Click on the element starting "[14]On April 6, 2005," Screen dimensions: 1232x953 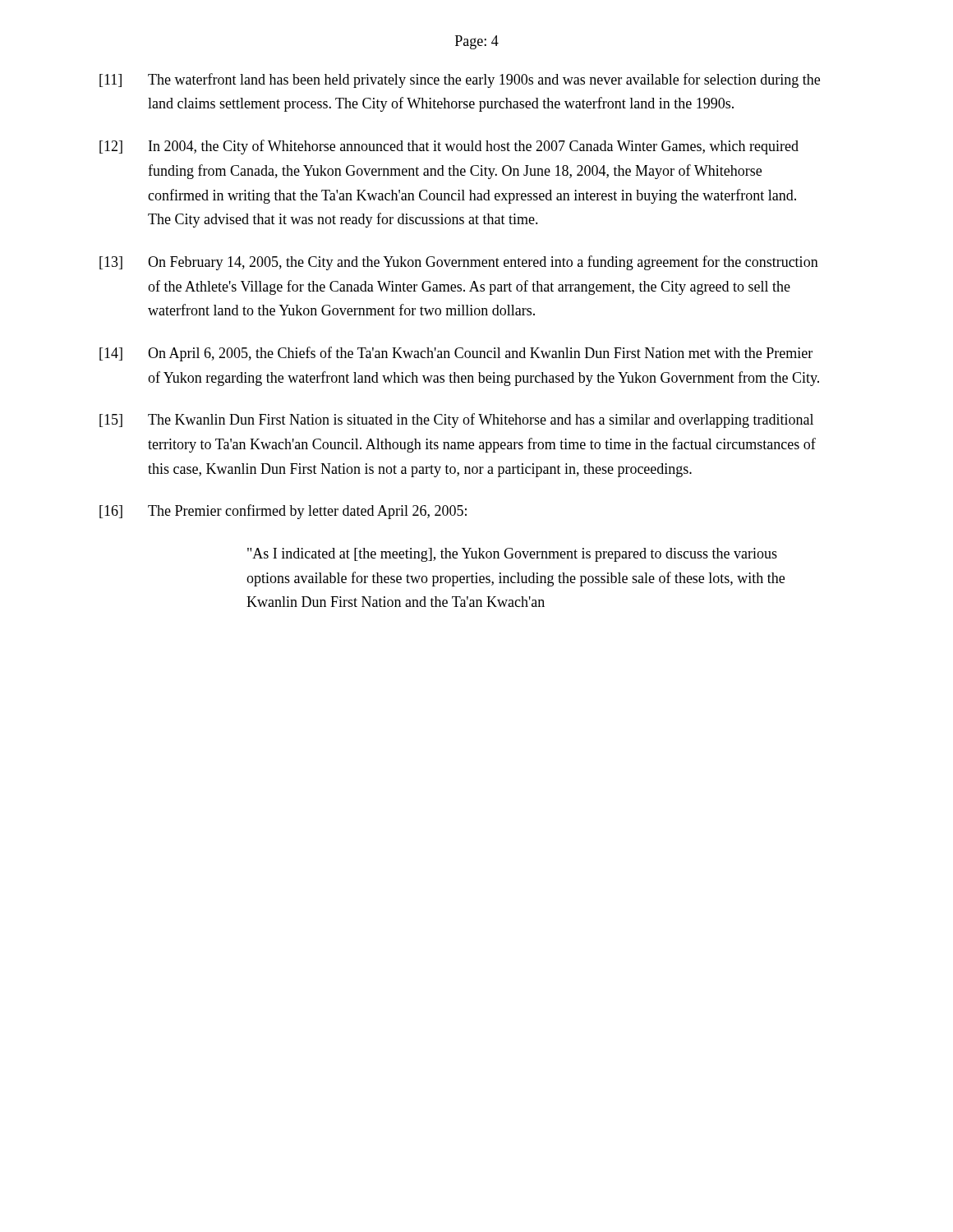pos(460,366)
